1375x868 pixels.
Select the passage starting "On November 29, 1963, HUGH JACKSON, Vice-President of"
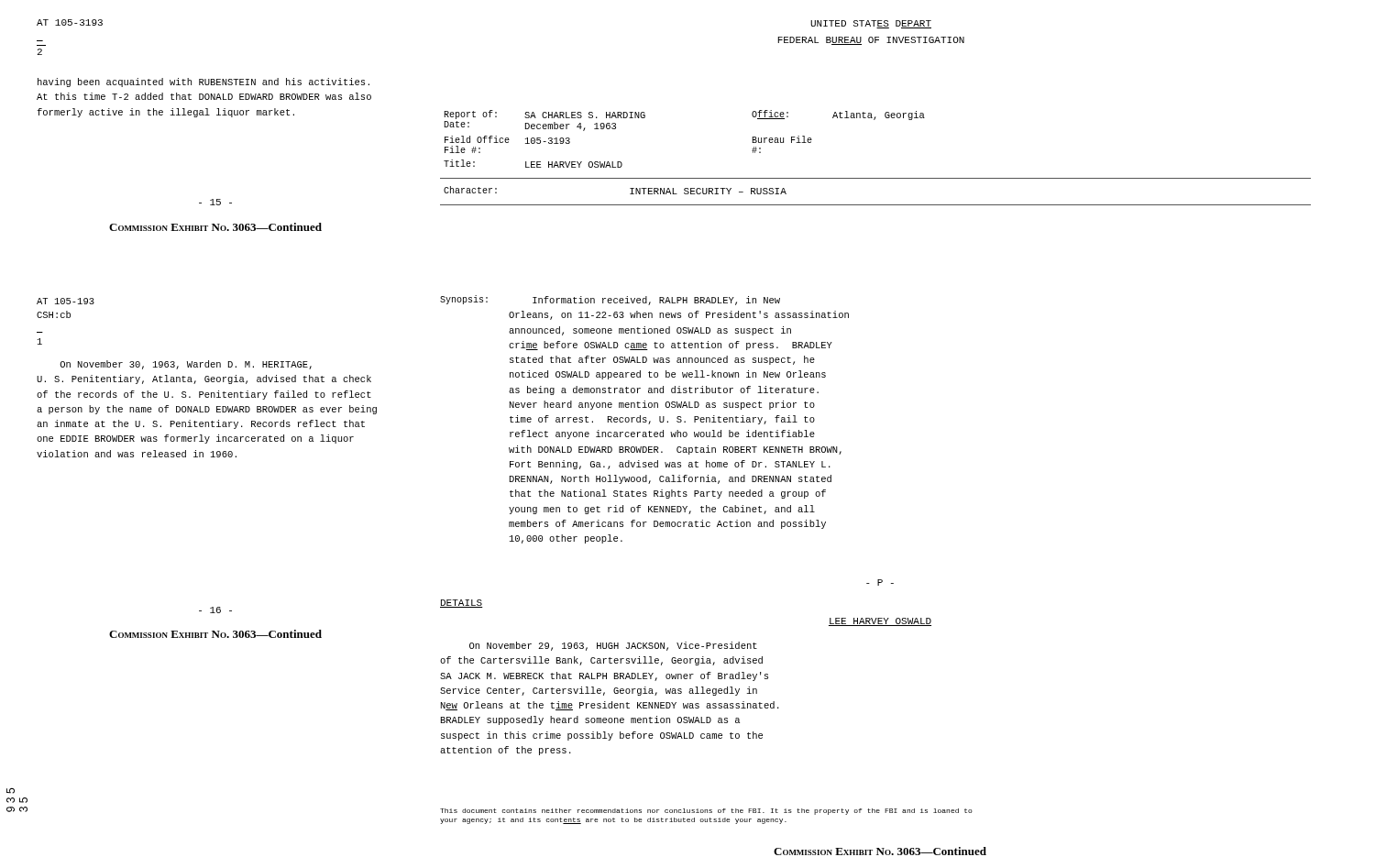pos(610,698)
